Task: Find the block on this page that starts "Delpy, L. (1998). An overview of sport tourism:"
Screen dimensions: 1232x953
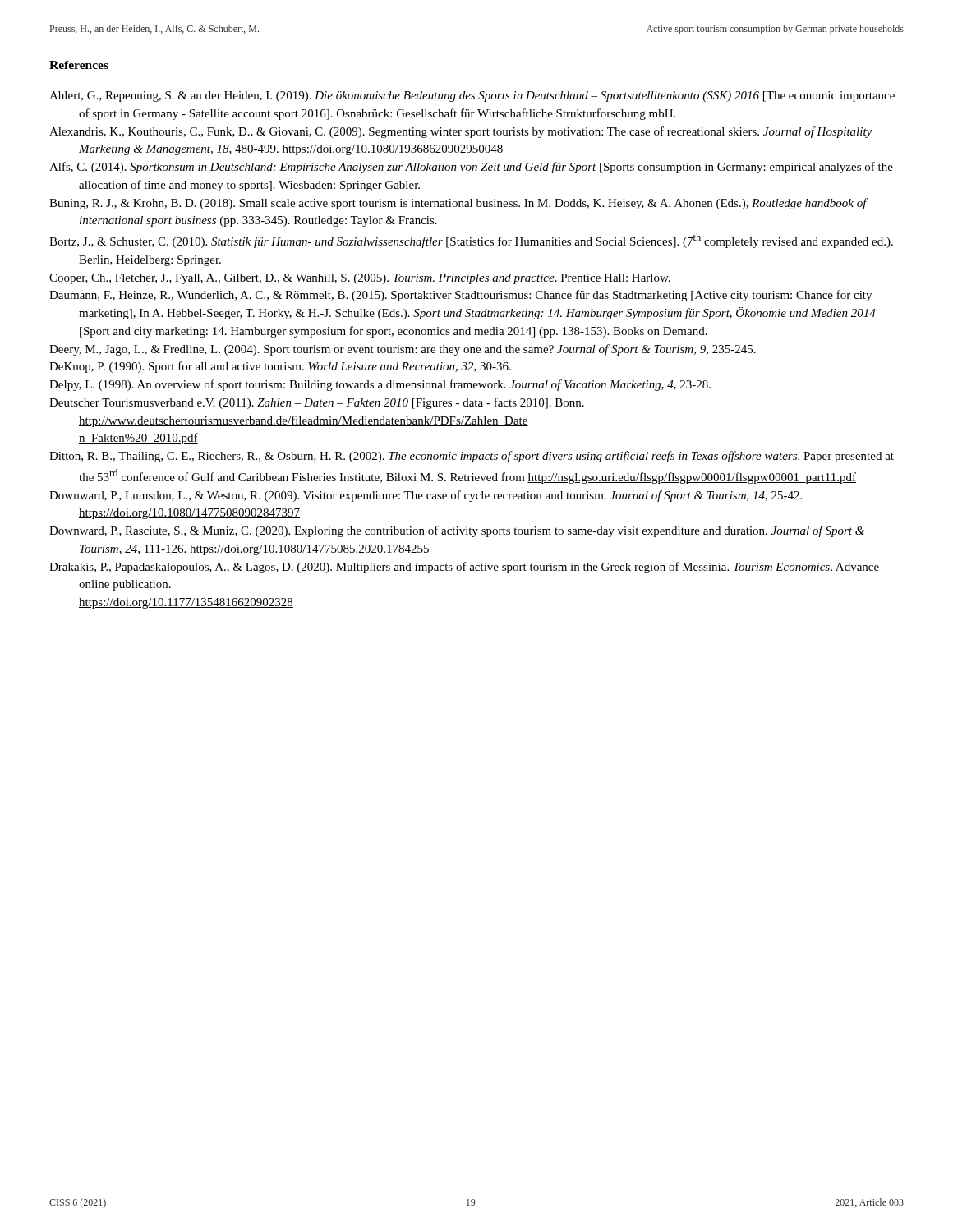Action: 380,384
